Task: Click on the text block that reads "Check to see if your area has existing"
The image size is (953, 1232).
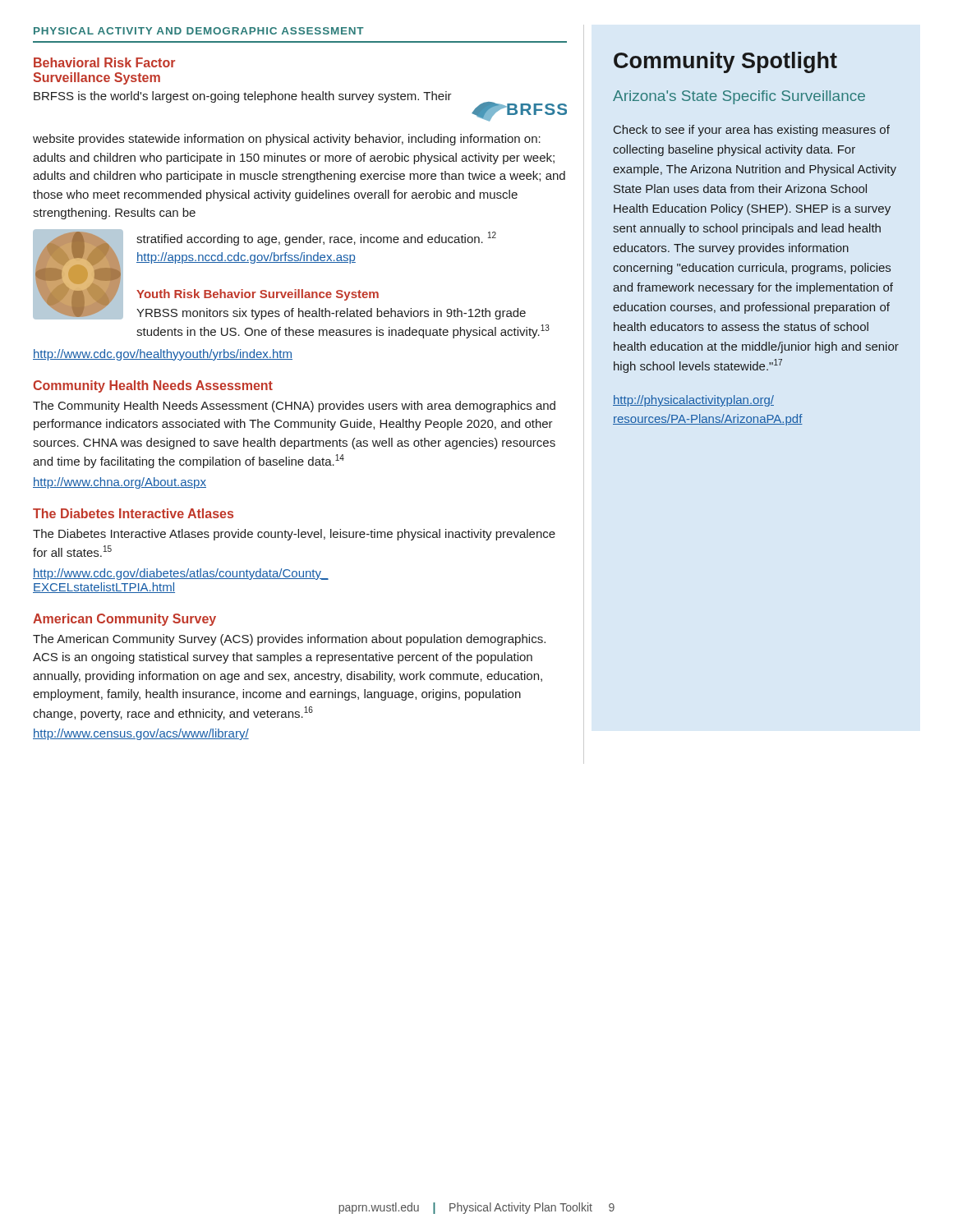Action: 756,248
